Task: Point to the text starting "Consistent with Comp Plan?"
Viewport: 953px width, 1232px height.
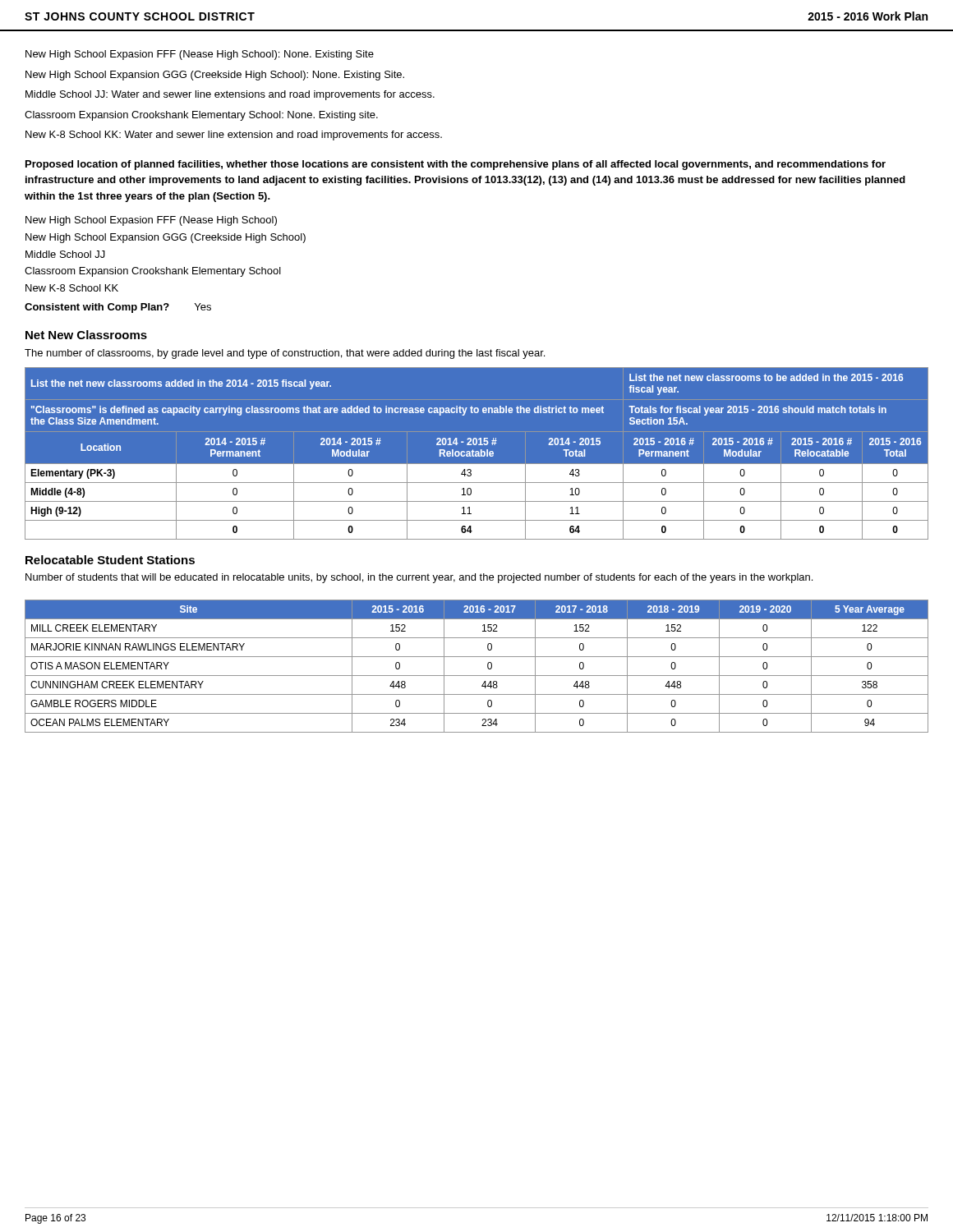Action: coord(97,307)
